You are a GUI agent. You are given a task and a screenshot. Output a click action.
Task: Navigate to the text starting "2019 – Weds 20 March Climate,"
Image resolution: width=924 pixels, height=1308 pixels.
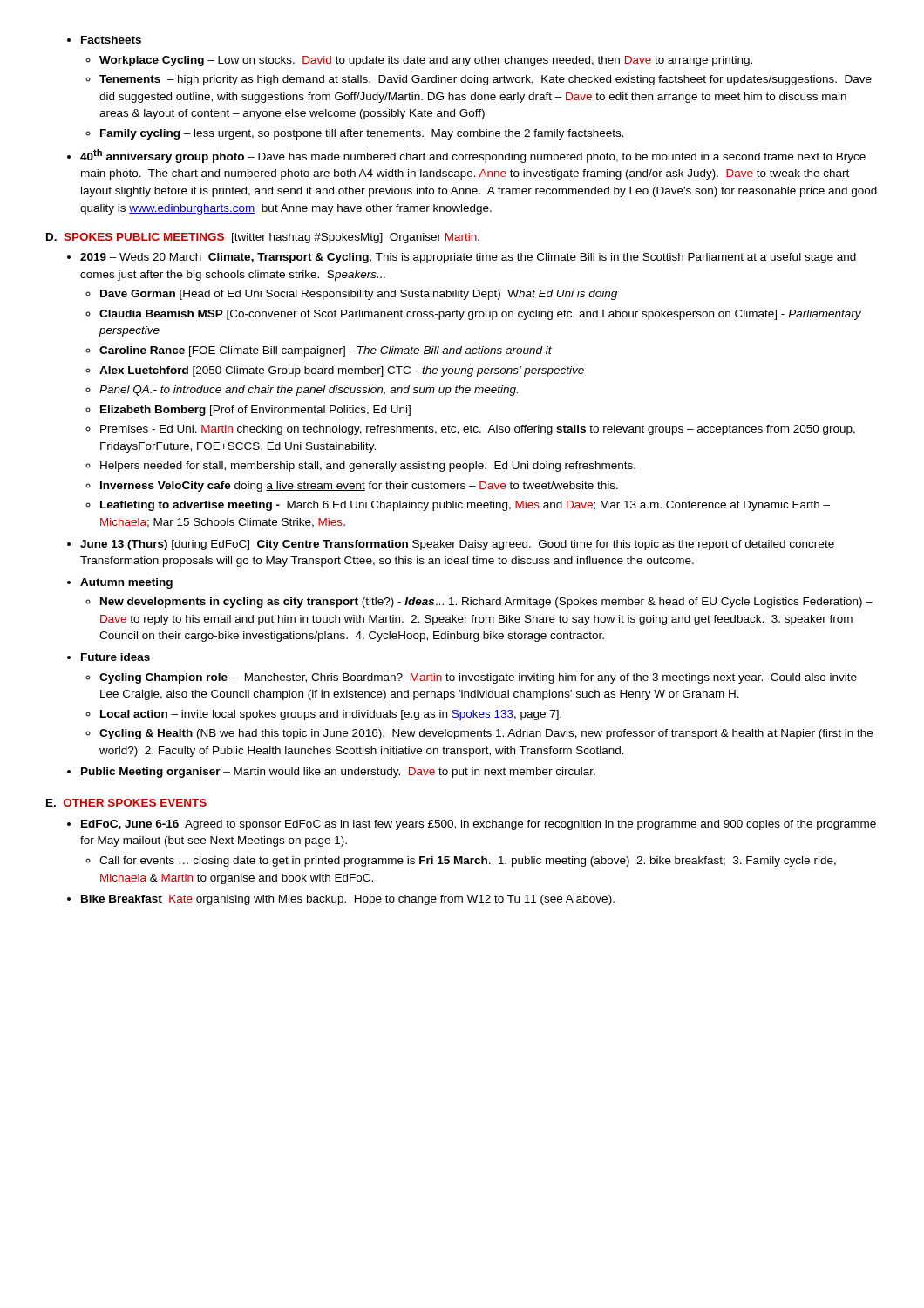472,515
